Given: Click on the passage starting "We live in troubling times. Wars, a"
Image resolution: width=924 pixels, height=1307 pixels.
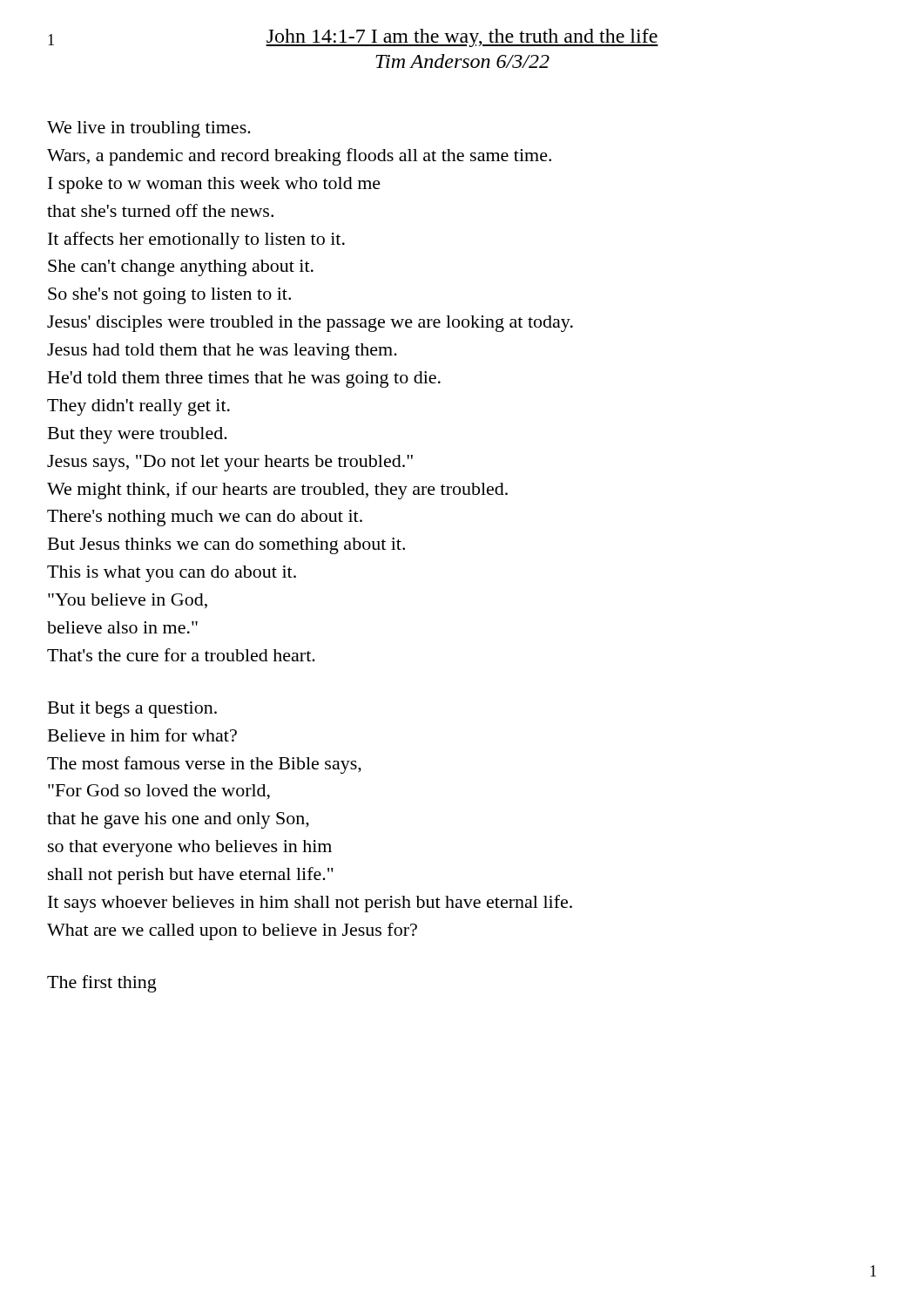Looking at the screenshot, I should point(149,129).
